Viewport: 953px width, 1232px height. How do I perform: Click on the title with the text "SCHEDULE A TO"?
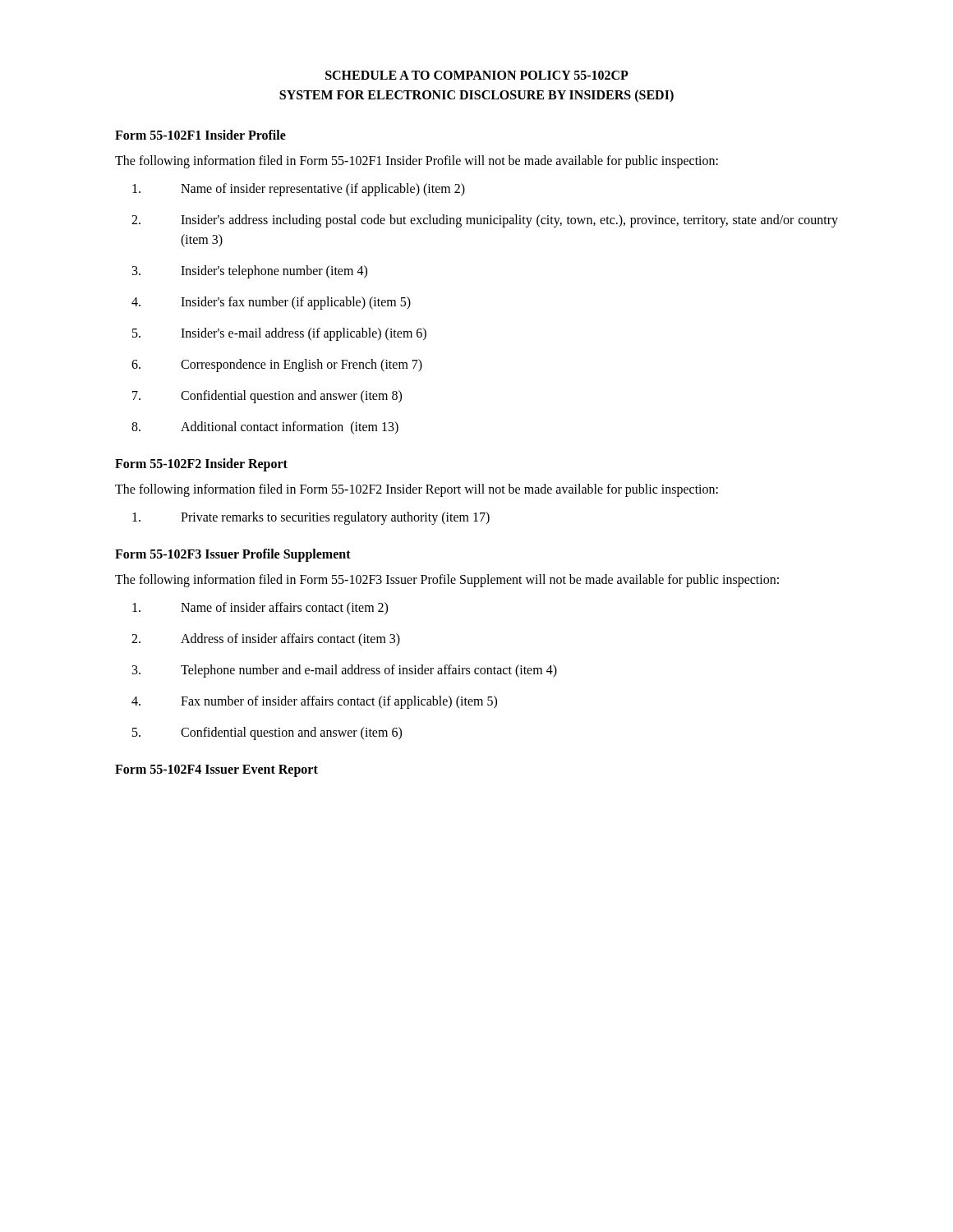[476, 85]
